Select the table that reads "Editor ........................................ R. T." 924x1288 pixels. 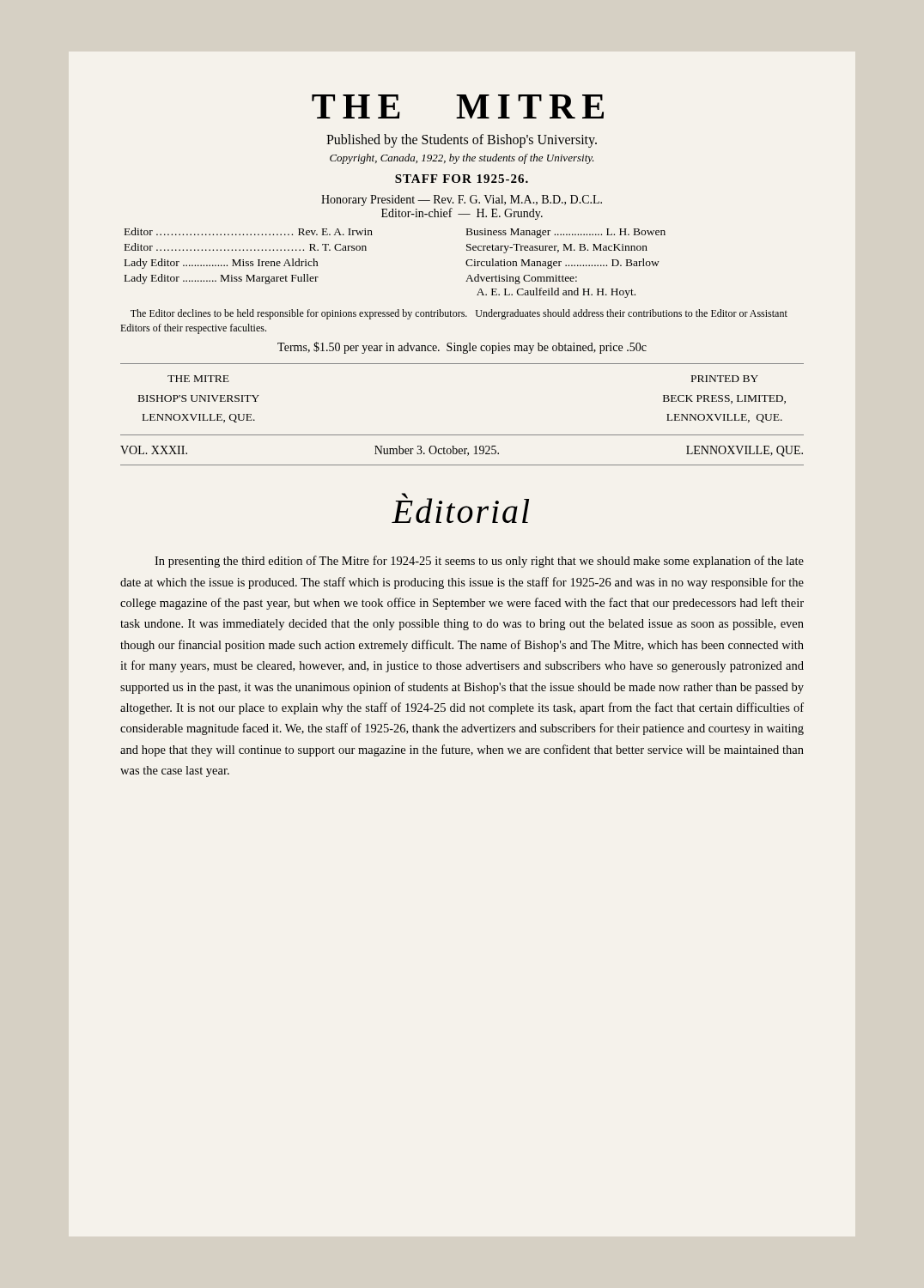[x=462, y=262]
